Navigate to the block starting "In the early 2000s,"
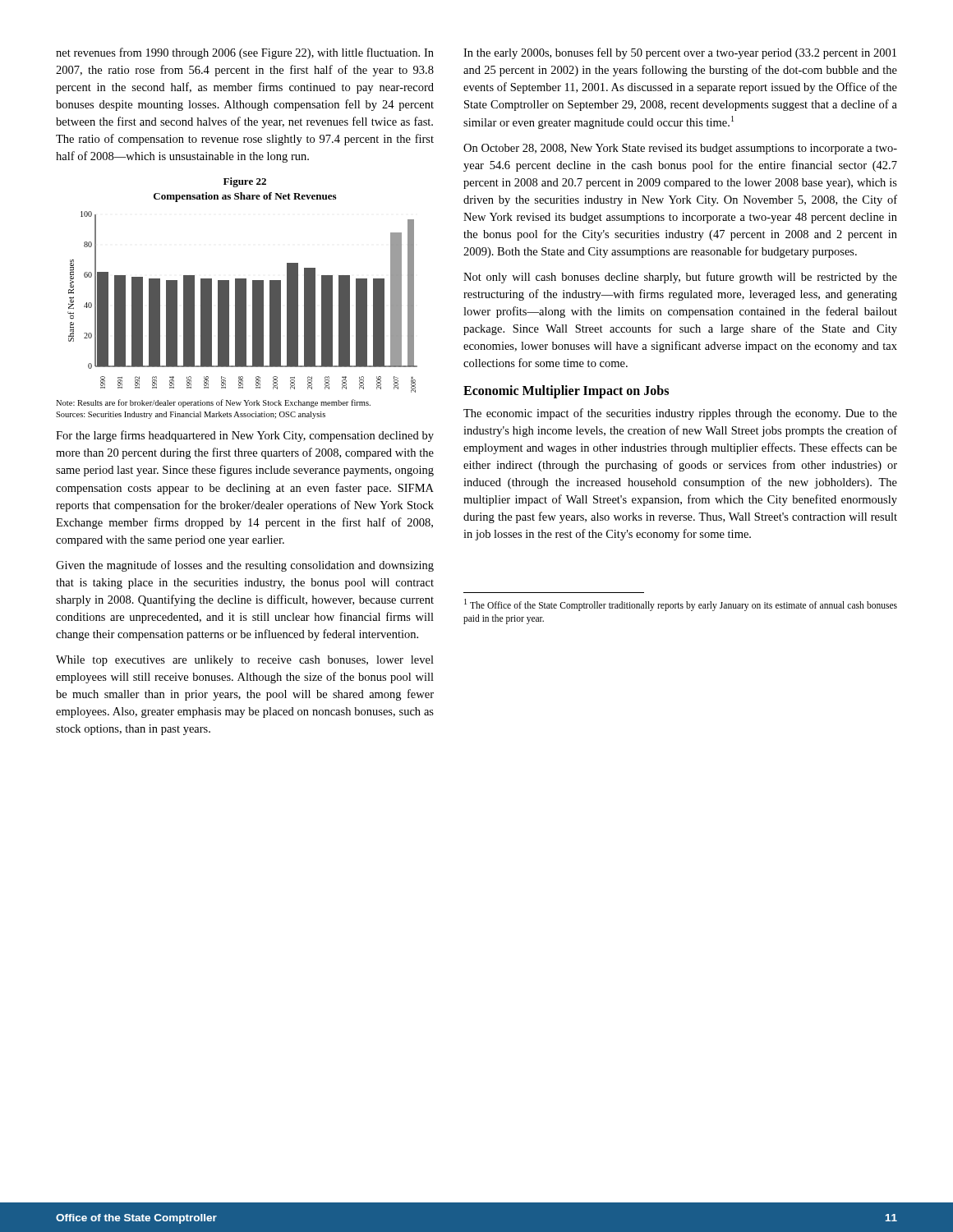The image size is (953, 1232). pos(680,88)
